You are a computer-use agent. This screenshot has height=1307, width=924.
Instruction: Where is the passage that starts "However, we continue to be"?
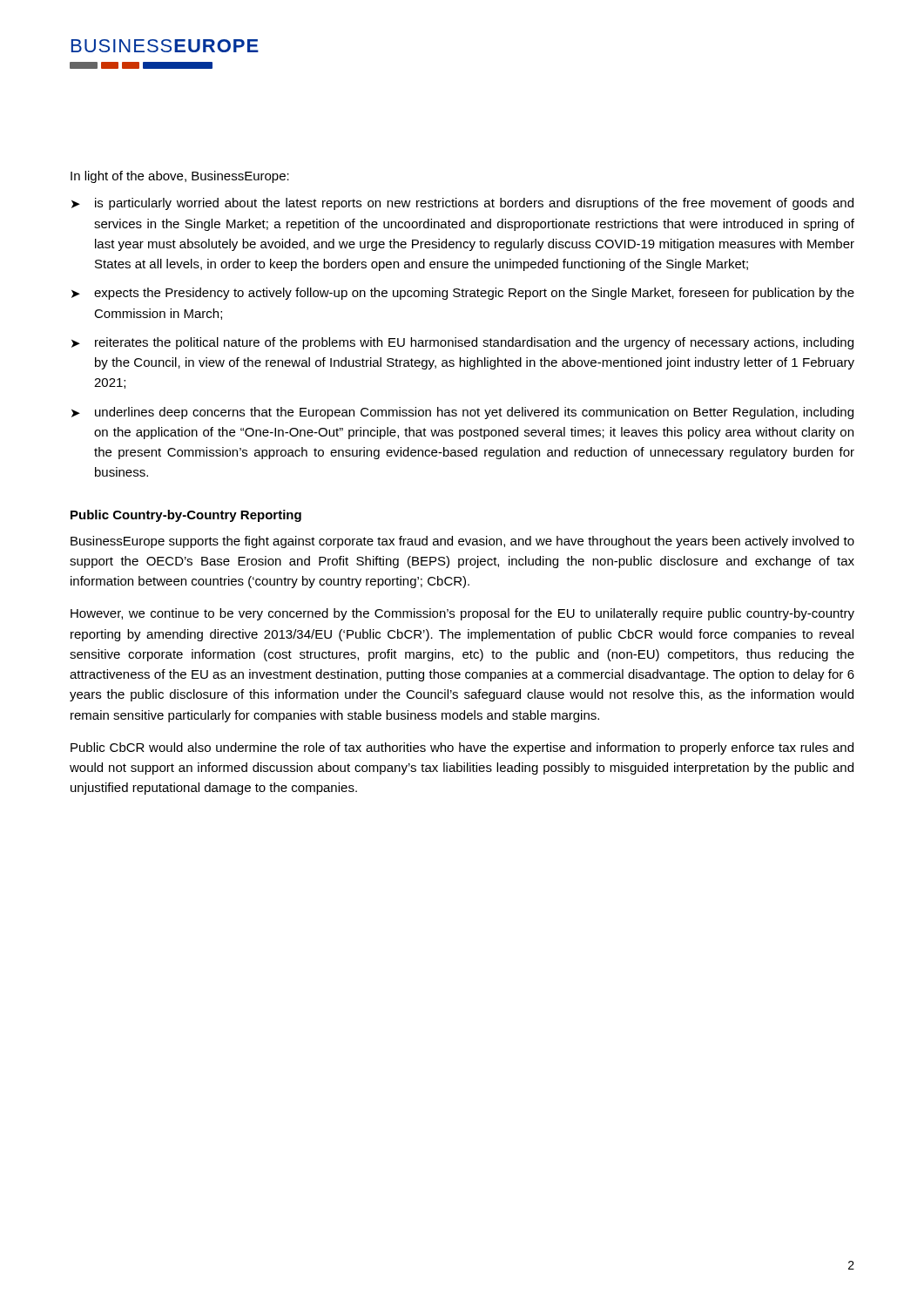[x=462, y=664]
